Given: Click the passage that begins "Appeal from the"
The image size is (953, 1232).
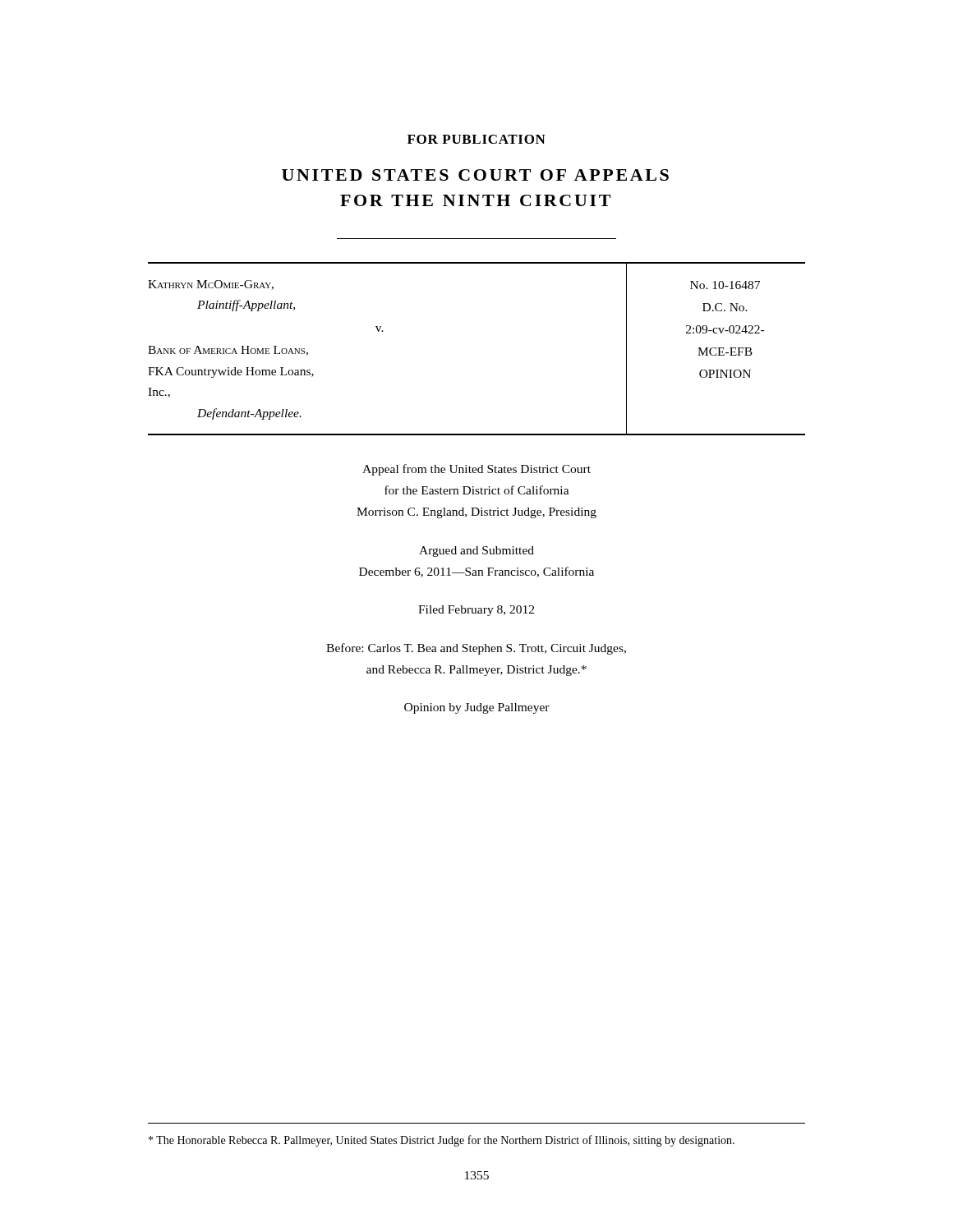Looking at the screenshot, I should 476,490.
